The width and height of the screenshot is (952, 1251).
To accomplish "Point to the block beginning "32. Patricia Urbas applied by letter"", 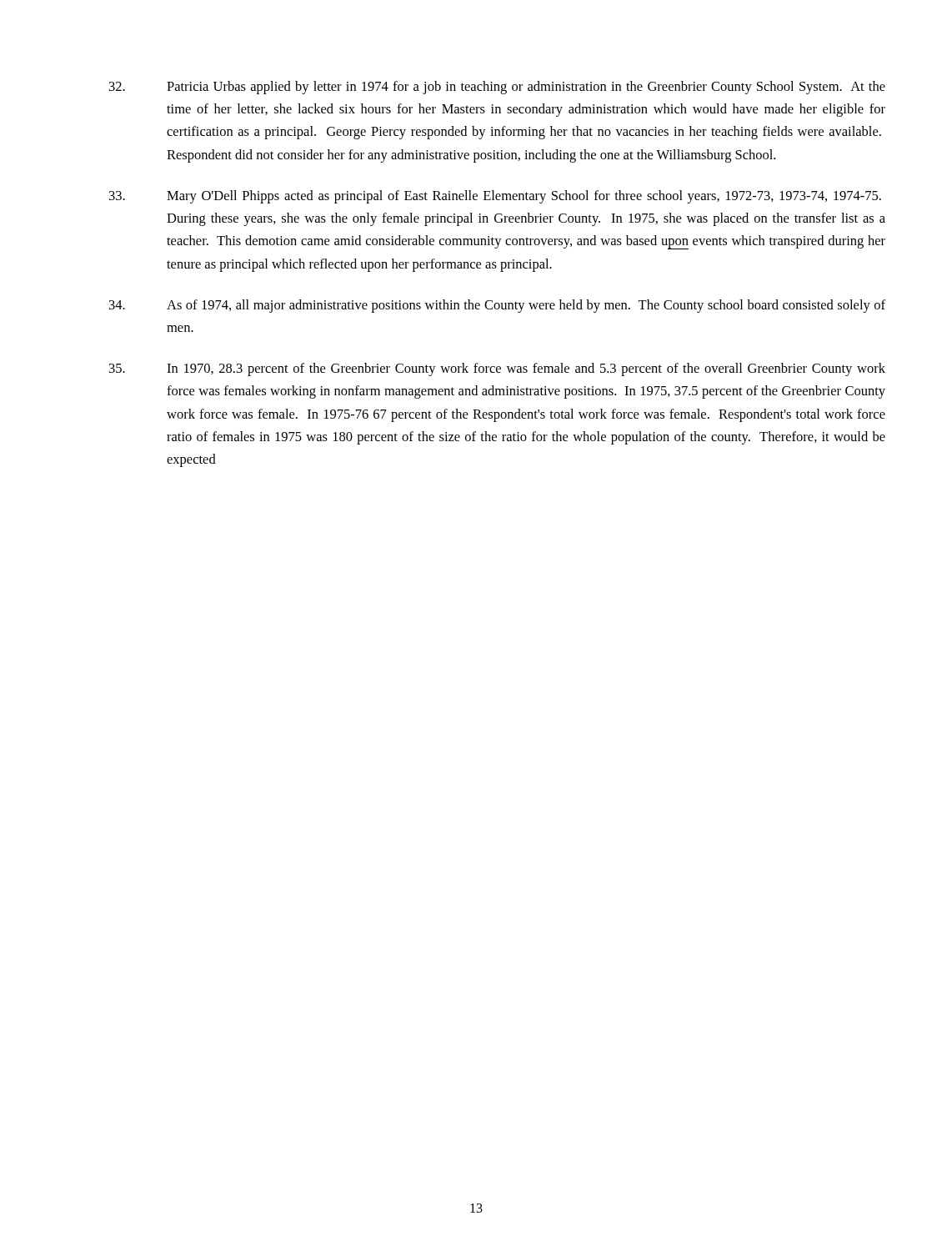I will 497,120.
